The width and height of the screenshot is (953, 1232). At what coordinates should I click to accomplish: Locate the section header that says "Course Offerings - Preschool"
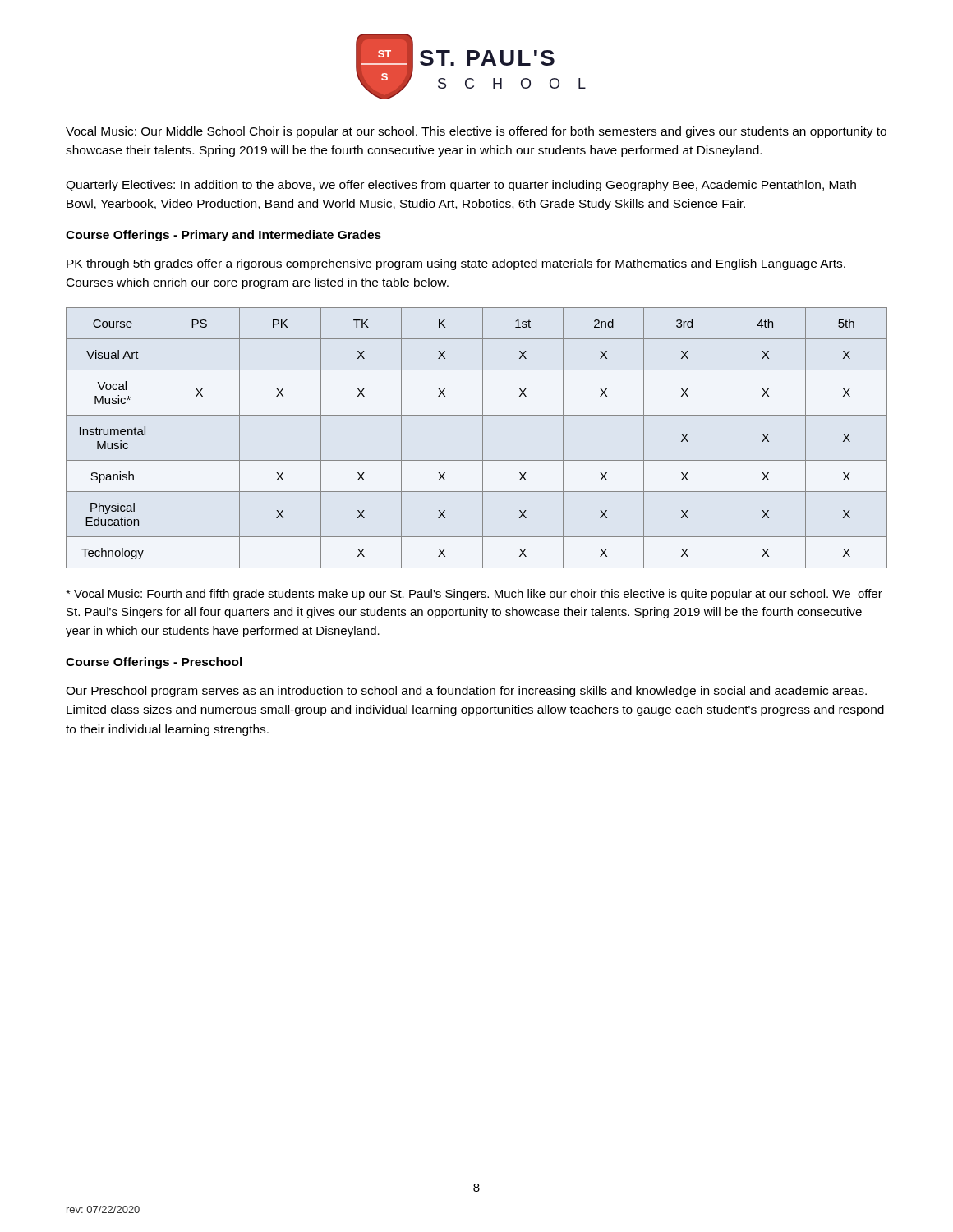coord(154,662)
